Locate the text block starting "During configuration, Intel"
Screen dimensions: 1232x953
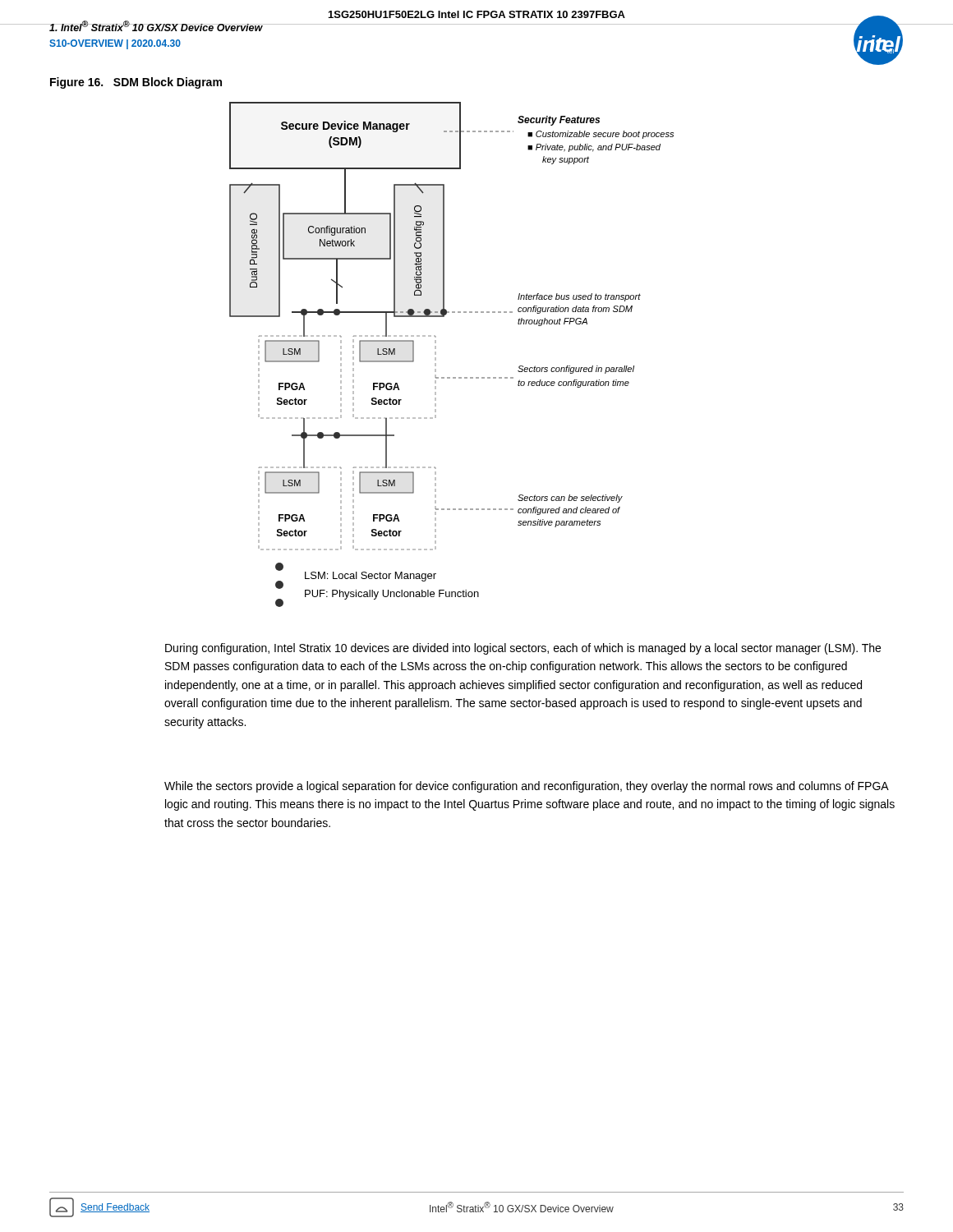coord(532,685)
